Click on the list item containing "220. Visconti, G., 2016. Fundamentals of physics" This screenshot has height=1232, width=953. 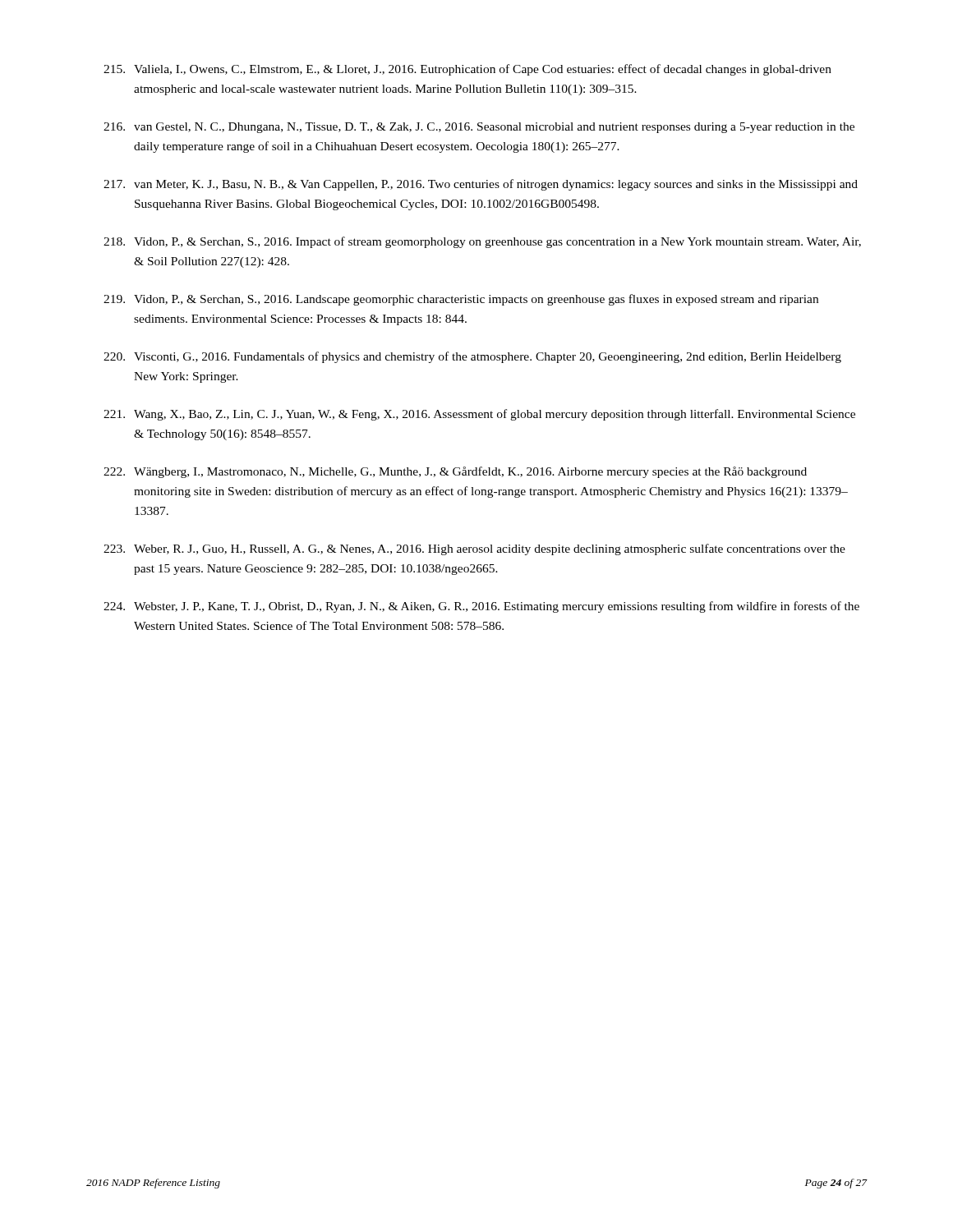[476, 366]
